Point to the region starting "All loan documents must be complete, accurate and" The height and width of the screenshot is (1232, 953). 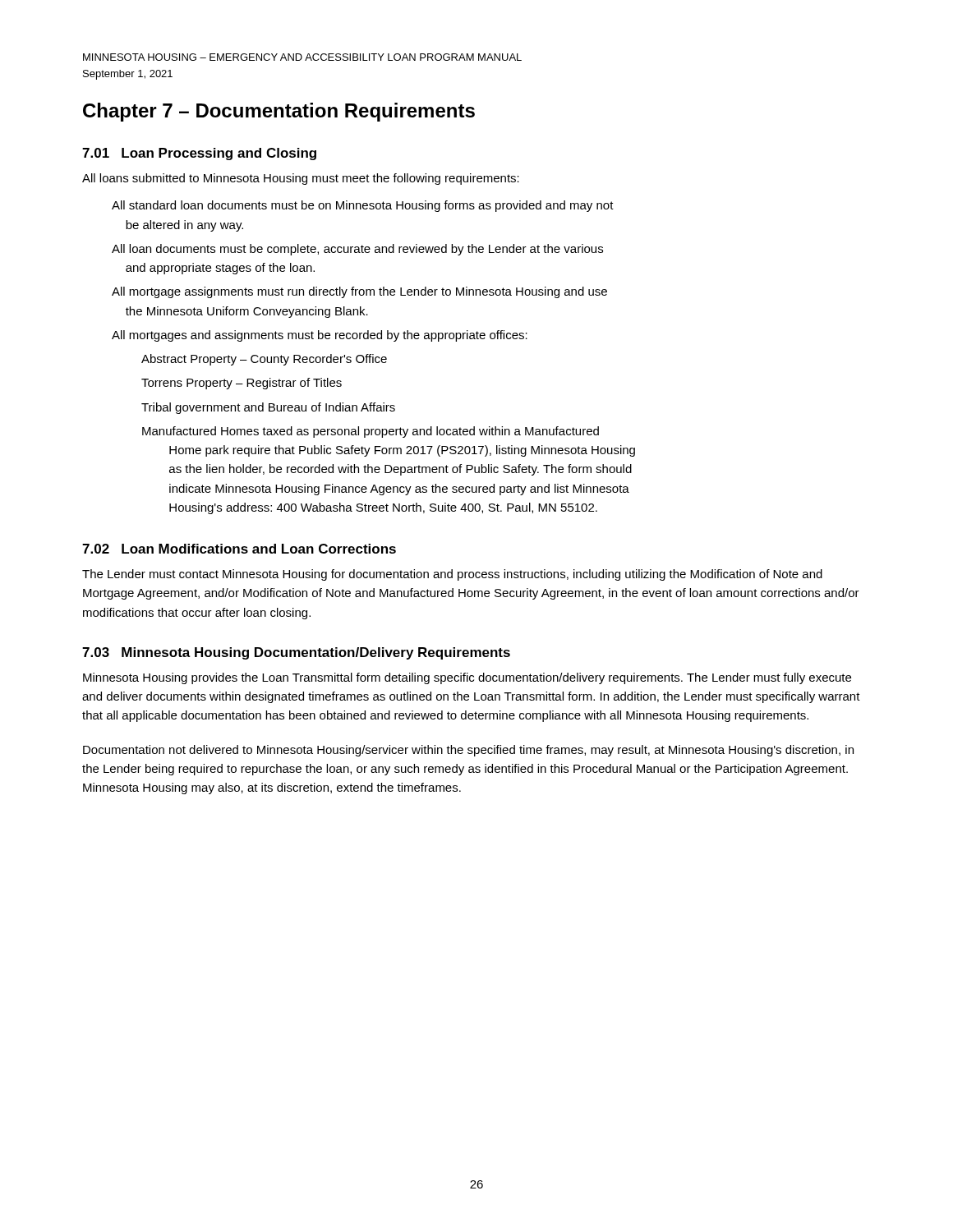click(x=358, y=258)
